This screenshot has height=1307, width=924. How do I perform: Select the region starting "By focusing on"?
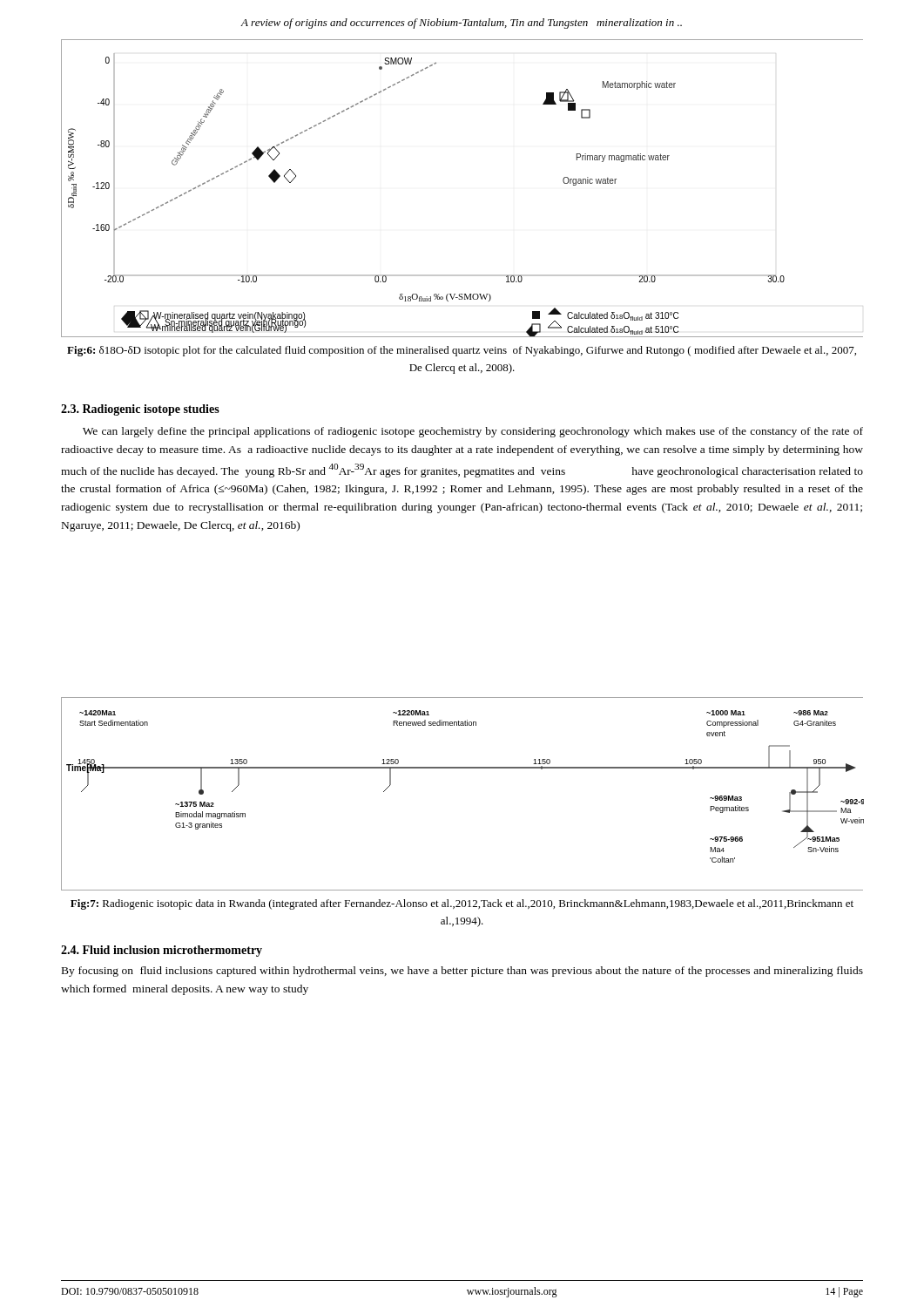click(462, 979)
